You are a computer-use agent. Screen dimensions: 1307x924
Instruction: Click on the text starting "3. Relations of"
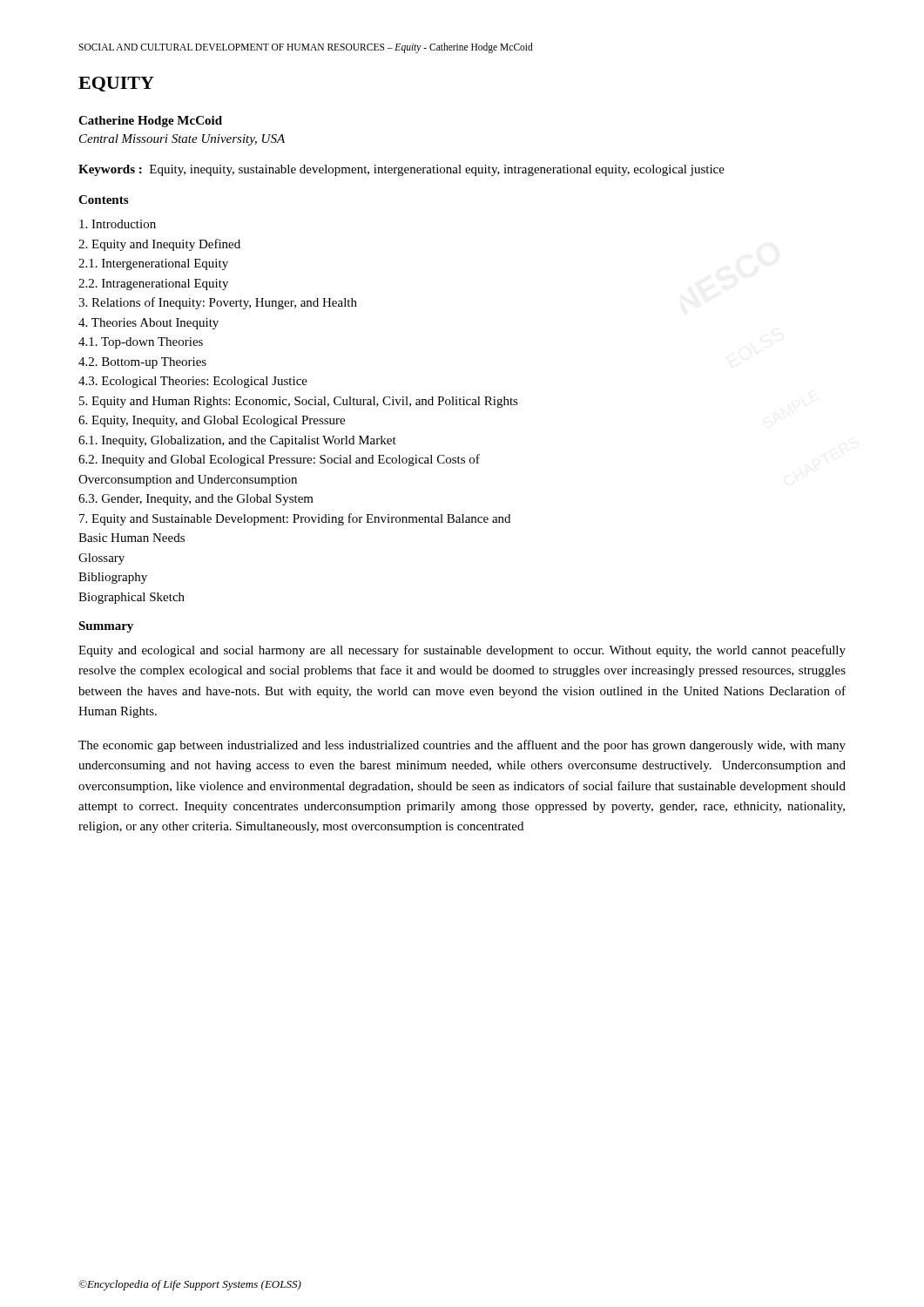pos(218,302)
